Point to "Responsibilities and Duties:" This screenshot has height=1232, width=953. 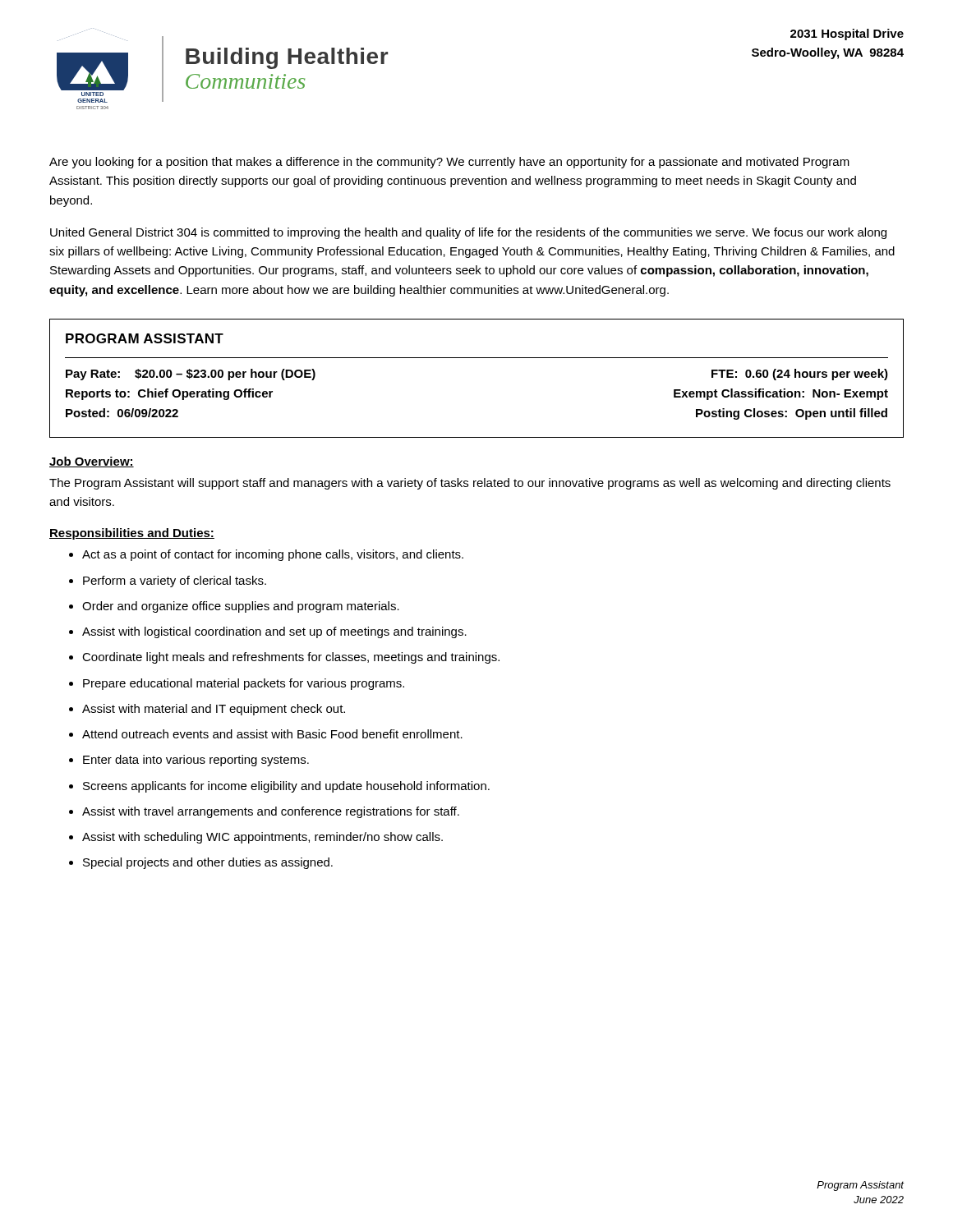point(132,533)
